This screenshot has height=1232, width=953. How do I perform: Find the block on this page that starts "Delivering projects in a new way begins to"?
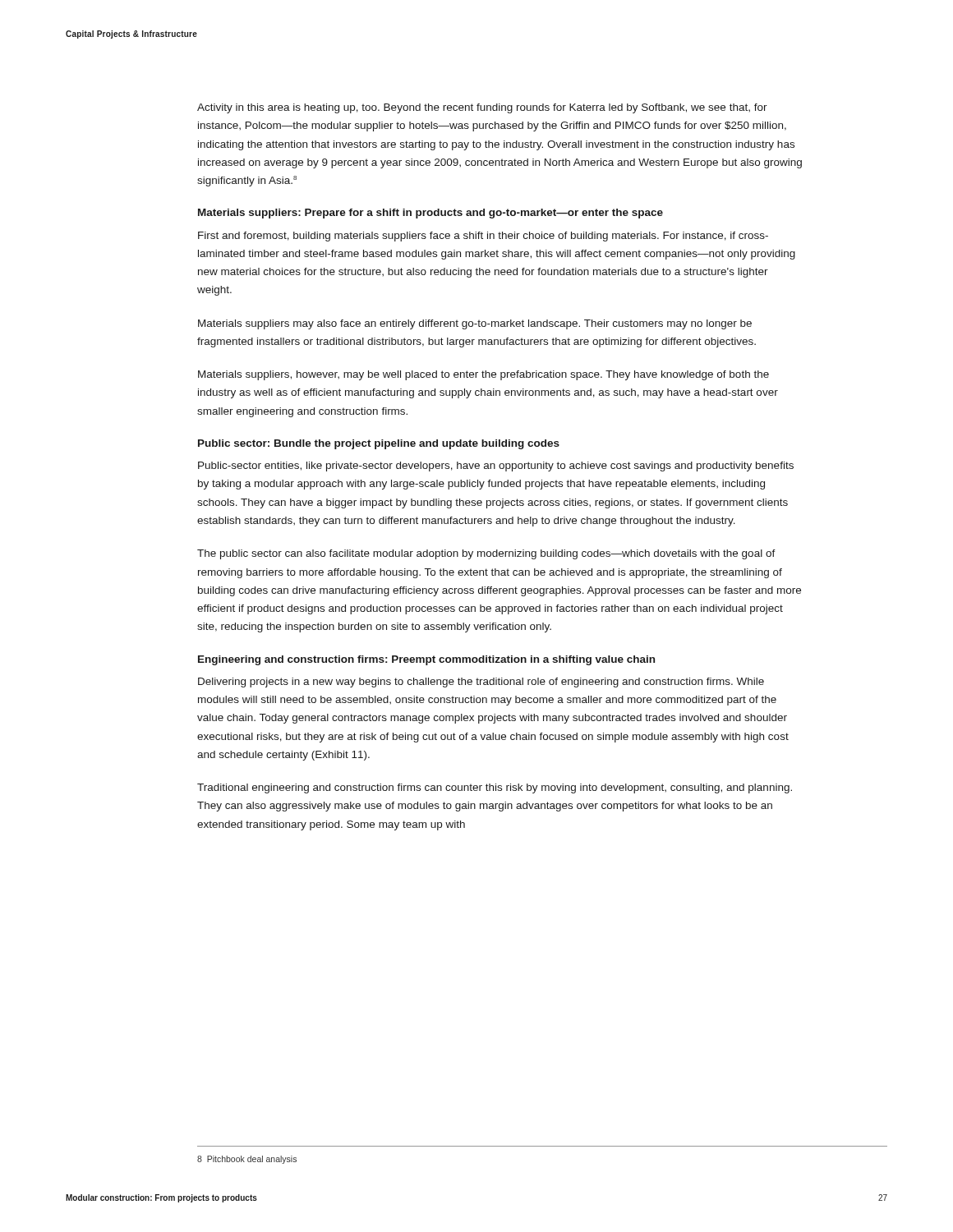(x=493, y=718)
